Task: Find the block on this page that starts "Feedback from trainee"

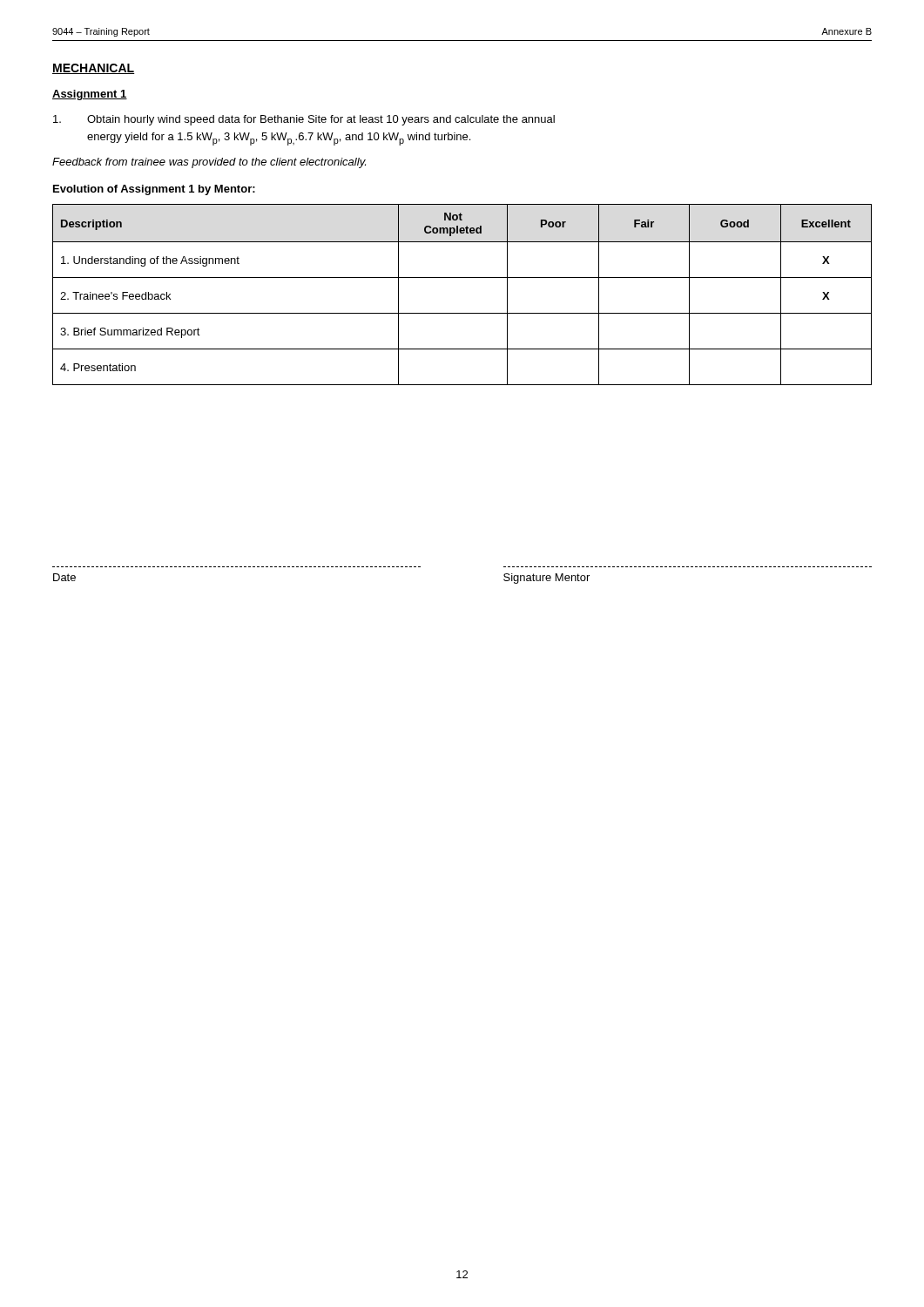Action: [x=210, y=162]
